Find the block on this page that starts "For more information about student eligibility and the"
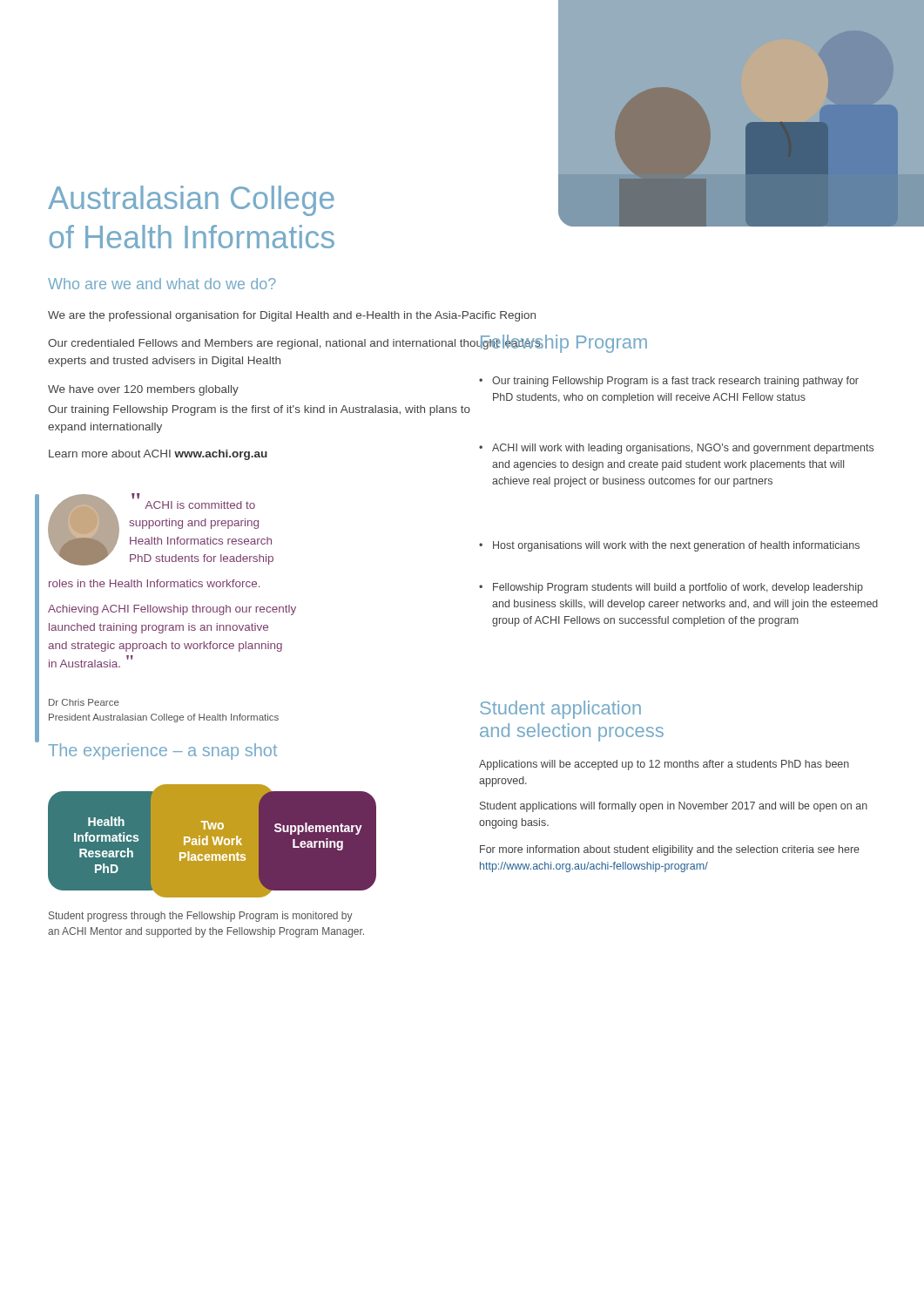924x1307 pixels. (x=679, y=858)
